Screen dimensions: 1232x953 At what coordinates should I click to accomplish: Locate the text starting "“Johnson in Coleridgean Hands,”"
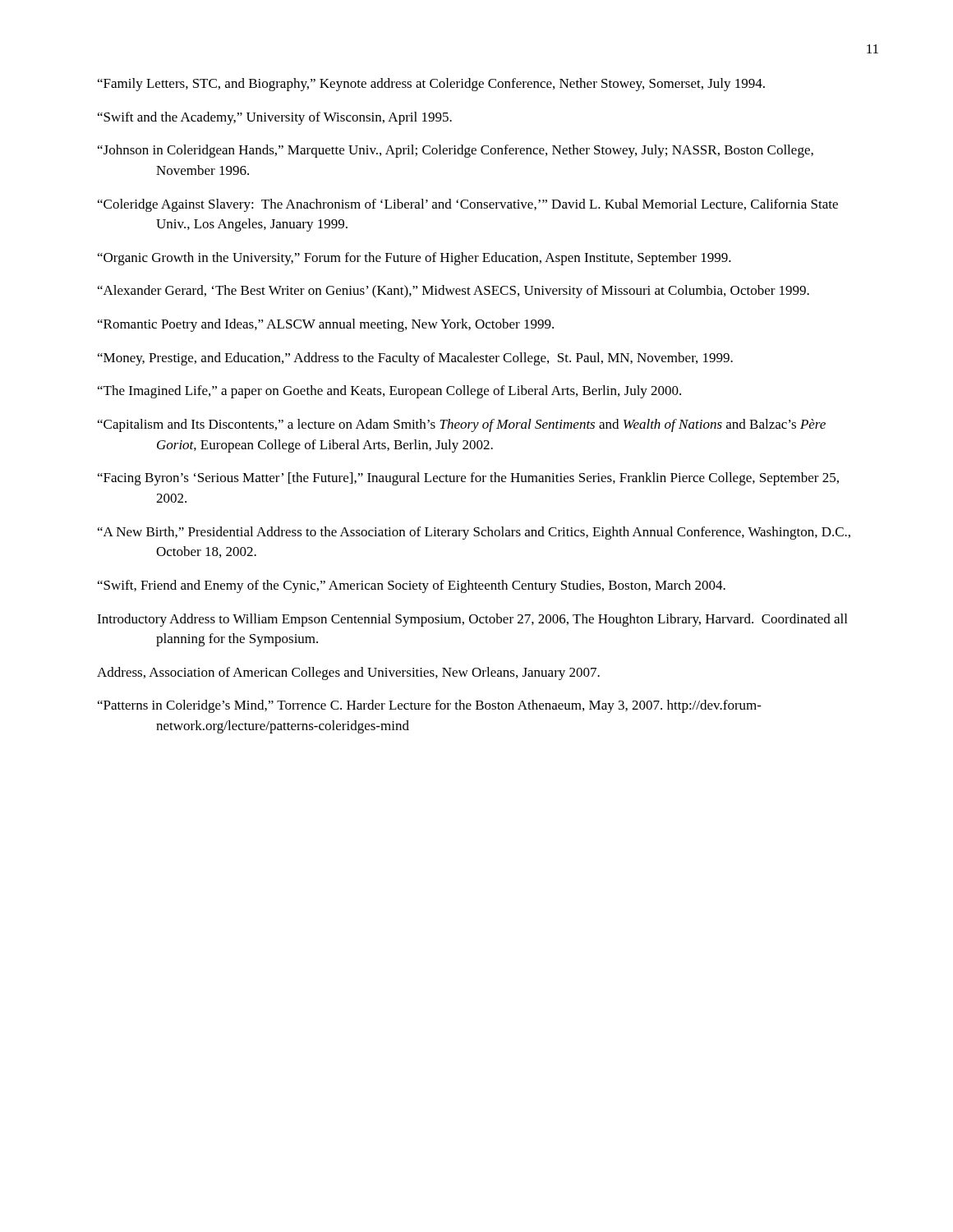pyautogui.click(x=455, y=160)
